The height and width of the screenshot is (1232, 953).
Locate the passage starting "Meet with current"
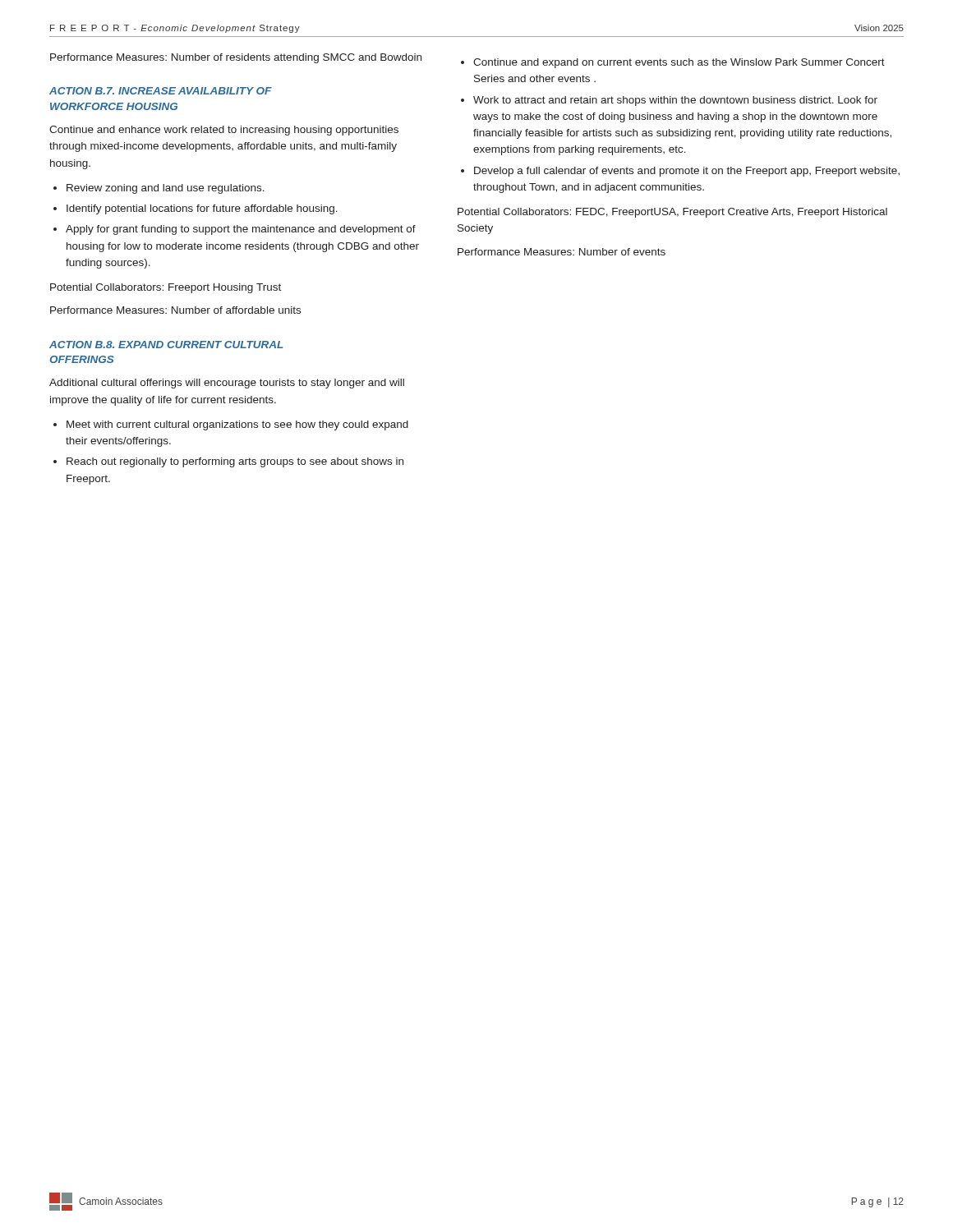coord(237,432)
